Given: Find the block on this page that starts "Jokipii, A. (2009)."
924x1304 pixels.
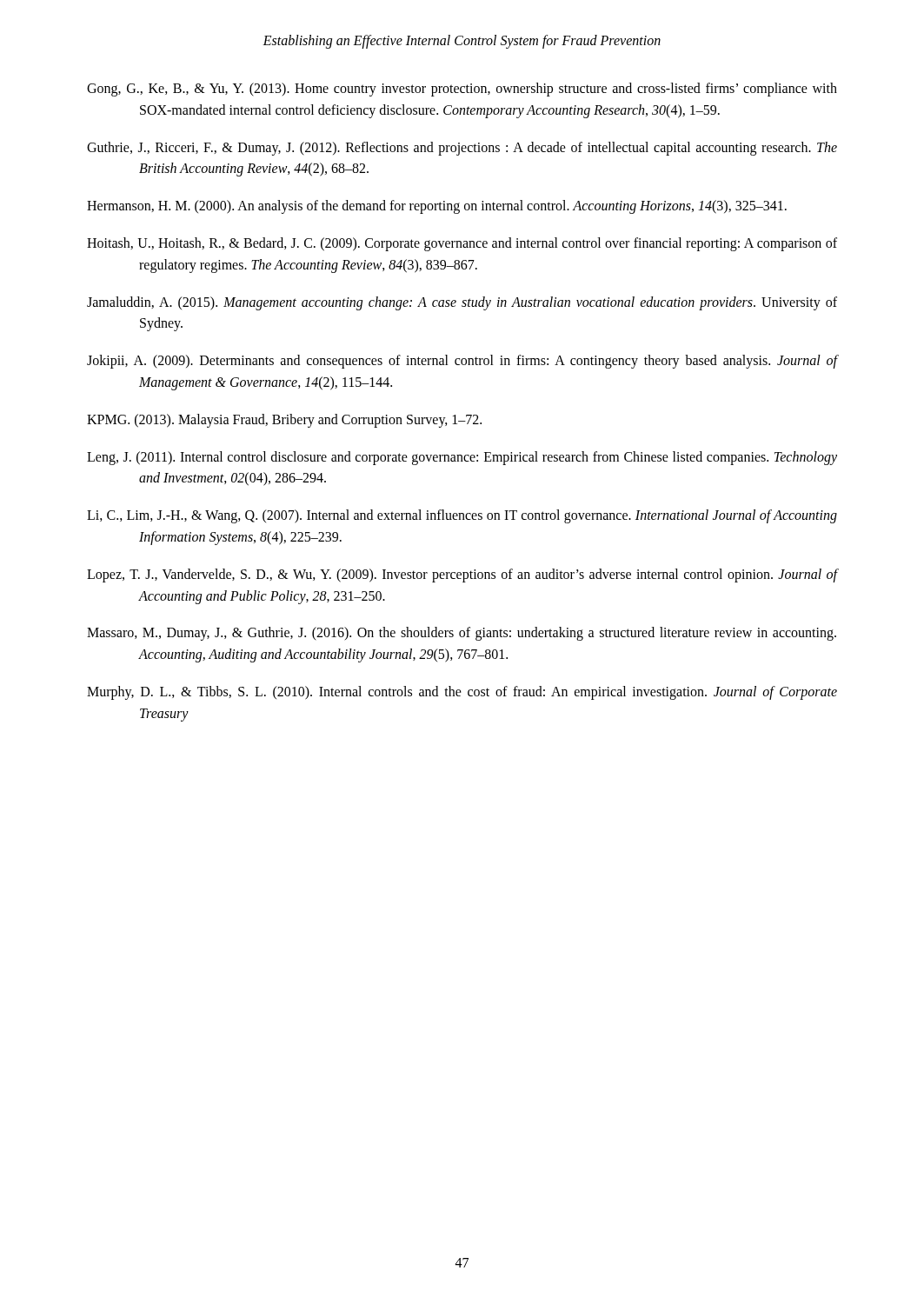Looking at the screenshot, I should point(462,371).
